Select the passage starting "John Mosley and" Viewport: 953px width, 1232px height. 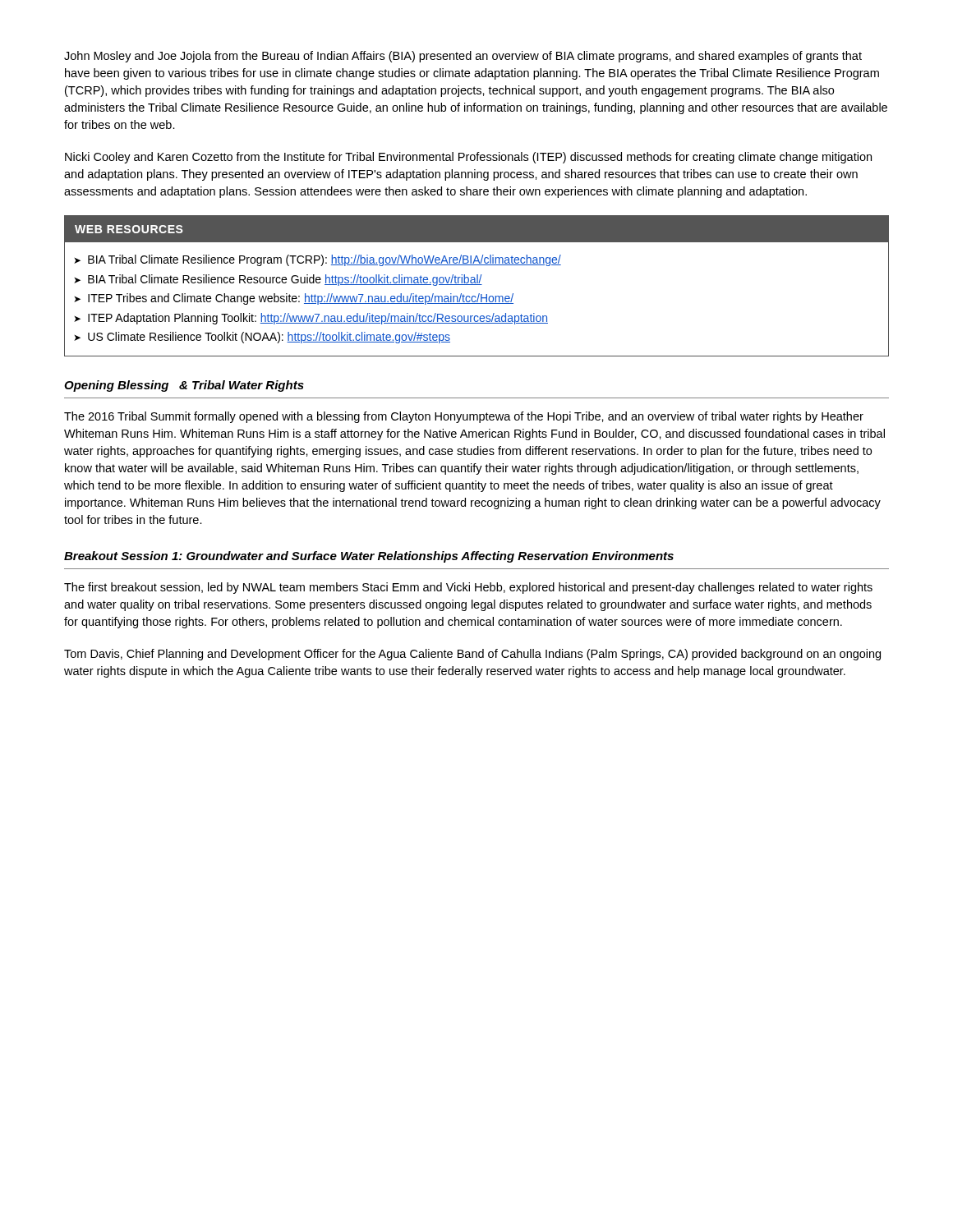476,90
